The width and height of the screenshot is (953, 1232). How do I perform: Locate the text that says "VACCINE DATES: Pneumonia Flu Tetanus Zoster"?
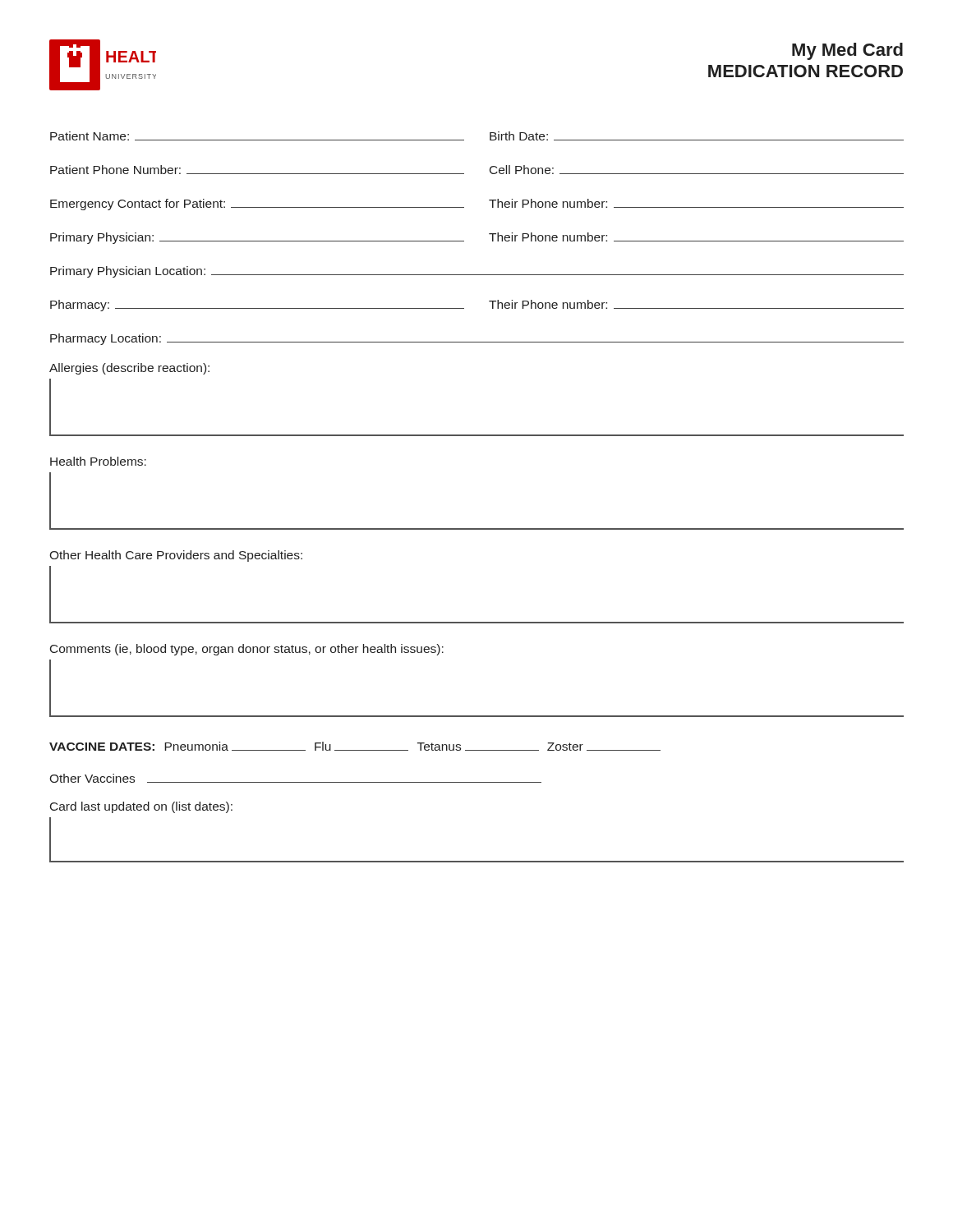[x=355, y=745]
